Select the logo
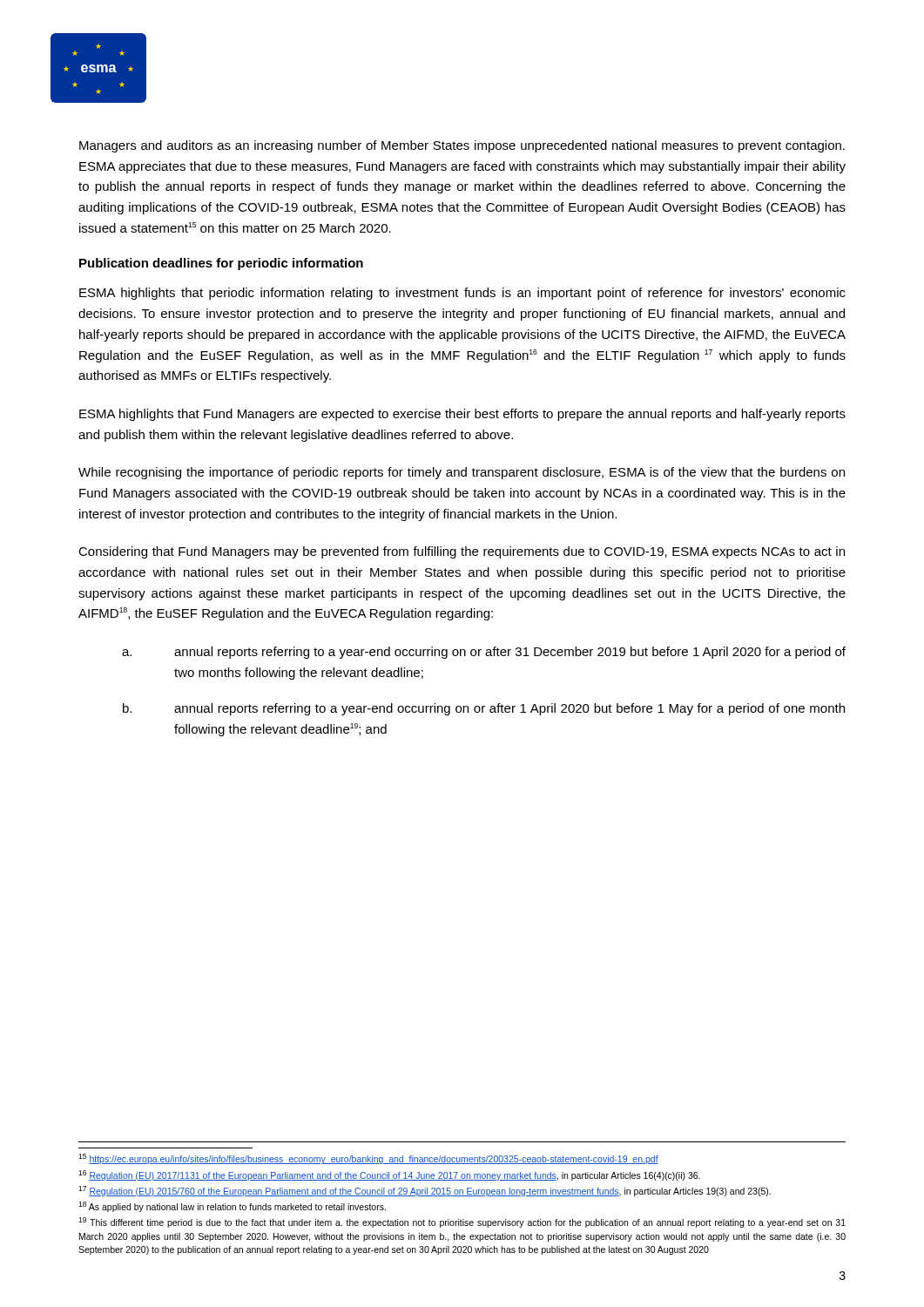Screen dimensions: 1307x924 [x=101, y=70]
